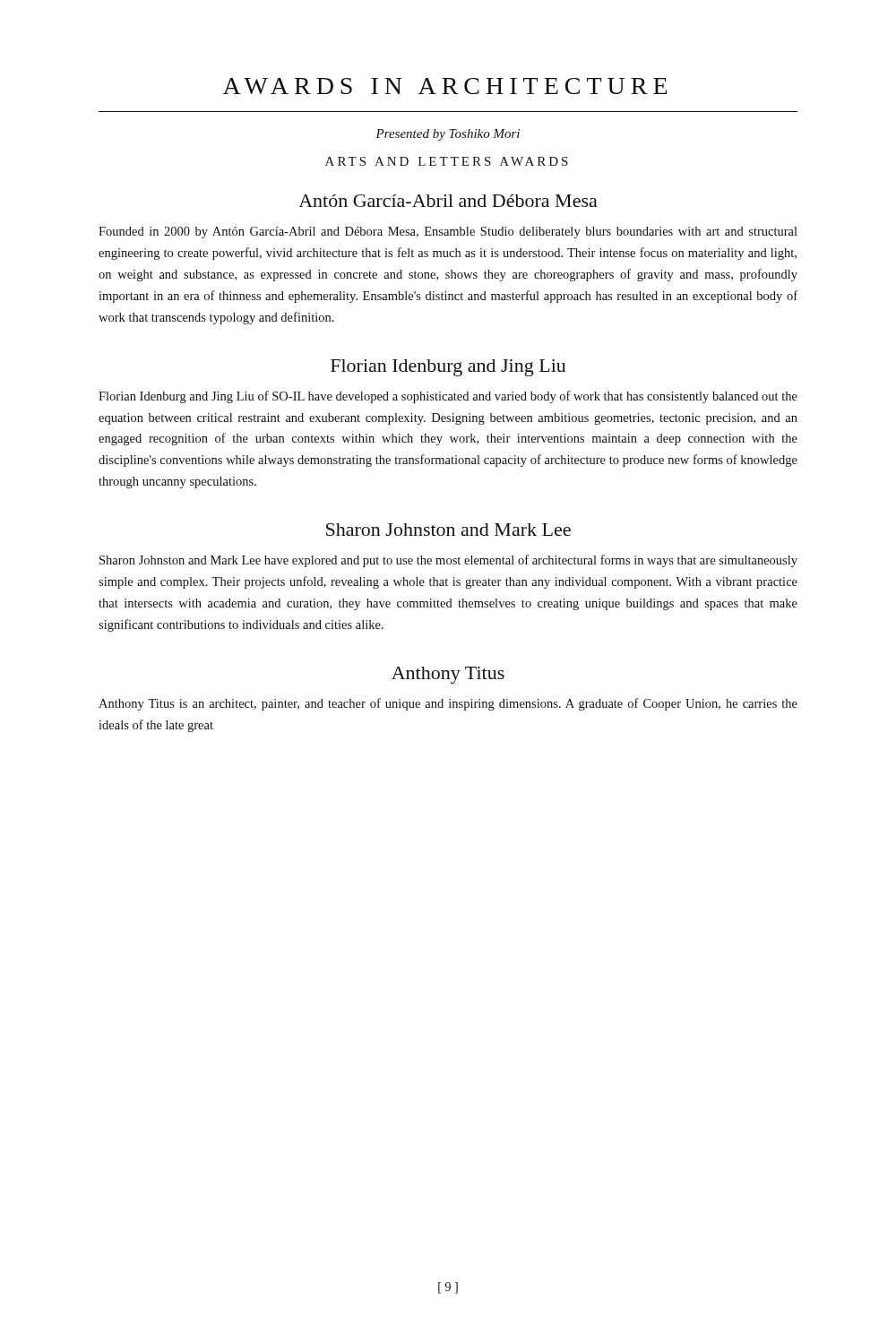Find the text starting "Founded in 2000 by Antón García-Abril and"
Viewport: 896px width, 1344px height.
click(x=448, y=274)
